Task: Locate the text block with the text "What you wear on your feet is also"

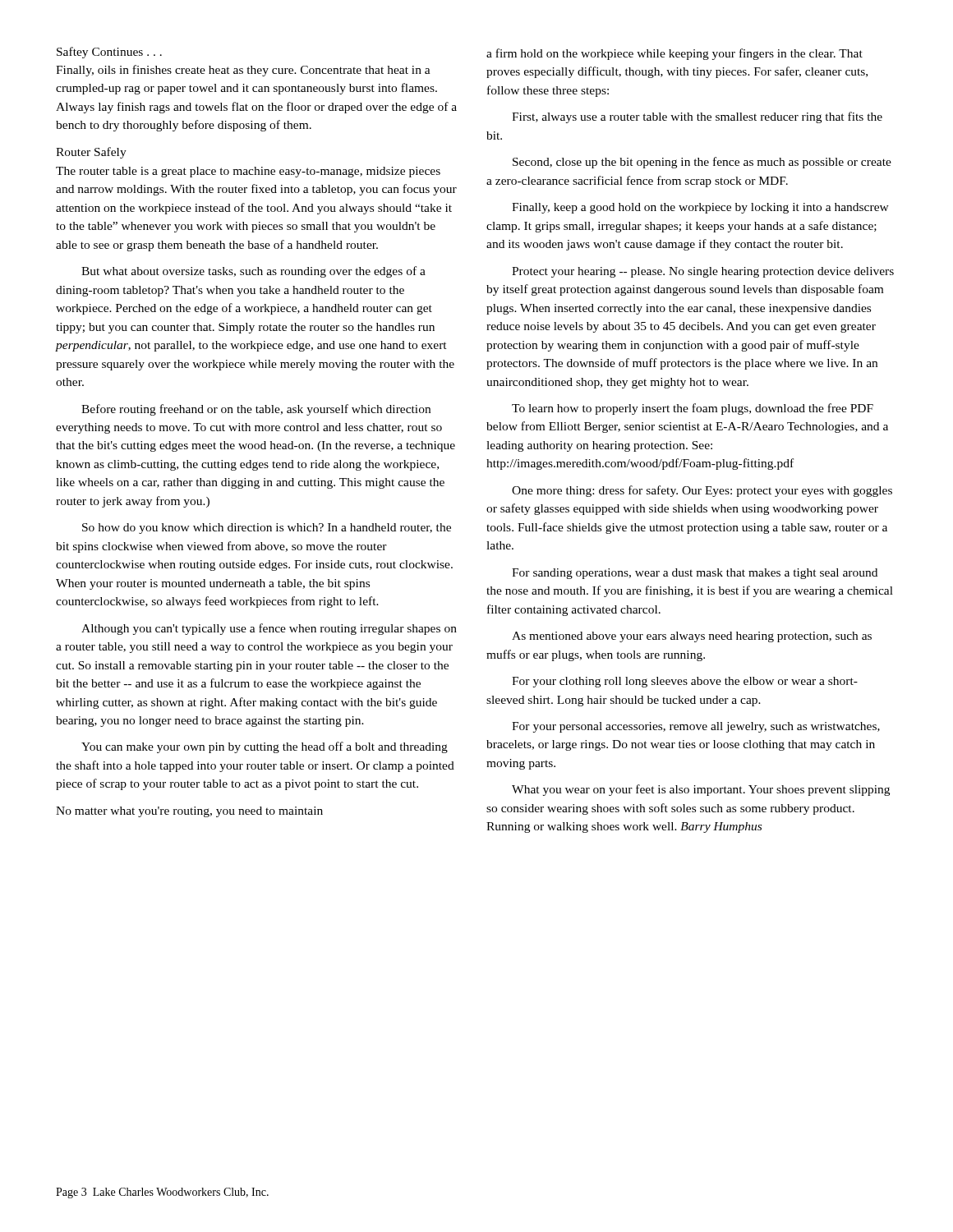Action: click(x=688, y=808)
